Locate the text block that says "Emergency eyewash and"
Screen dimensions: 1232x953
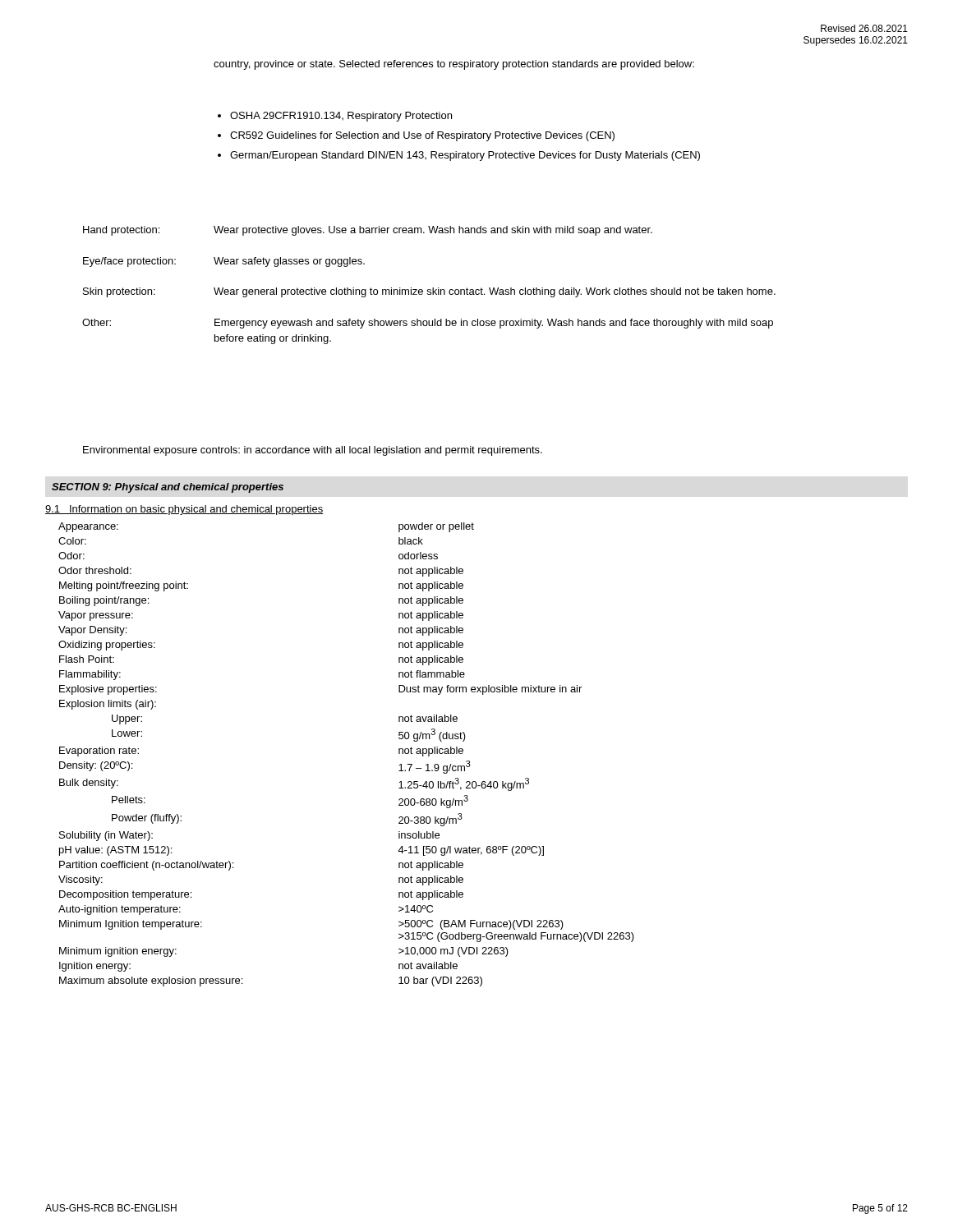494,330
